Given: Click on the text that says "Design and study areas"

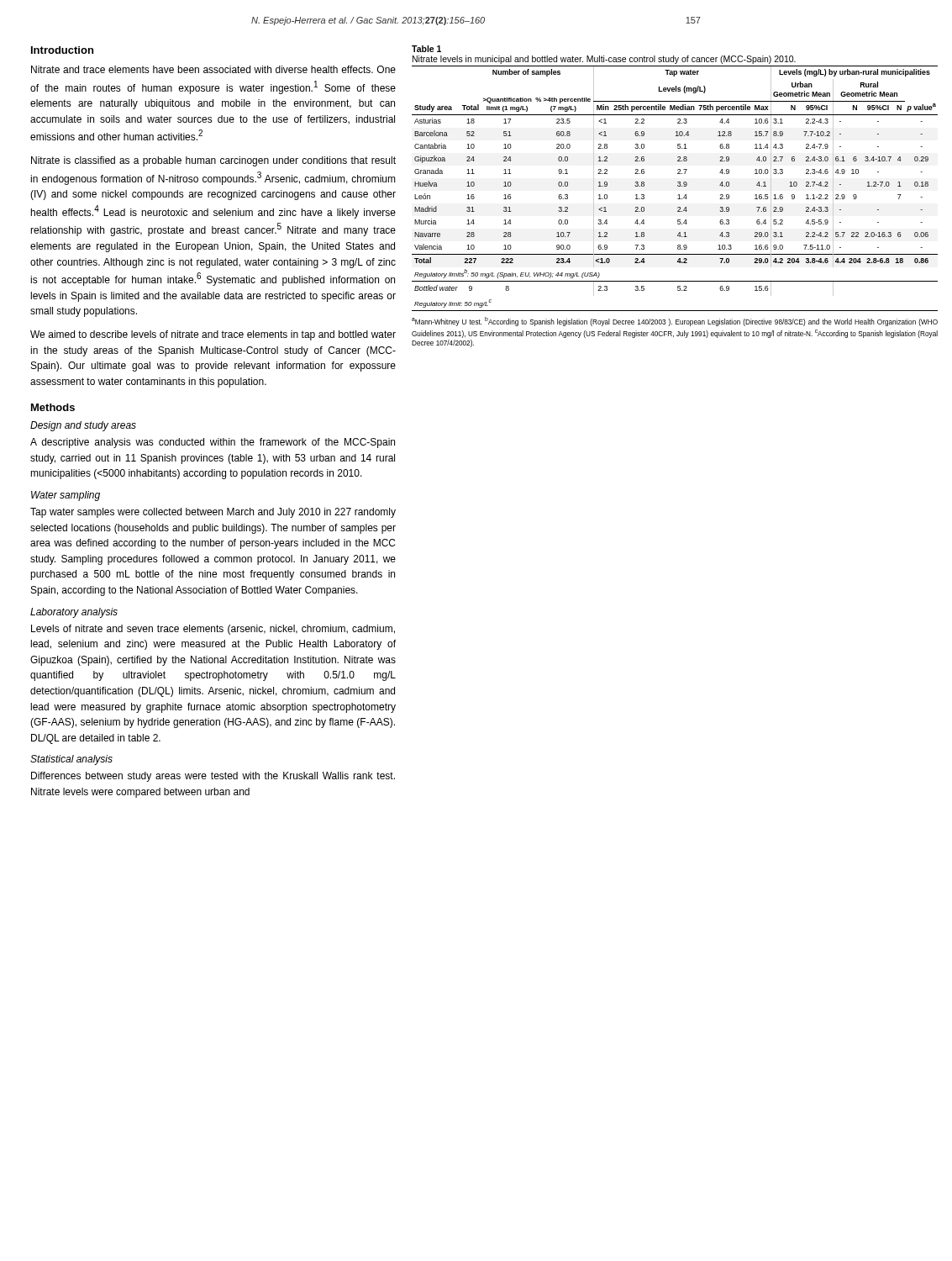Looking at the screenshot, I should (x=83, y=426).
